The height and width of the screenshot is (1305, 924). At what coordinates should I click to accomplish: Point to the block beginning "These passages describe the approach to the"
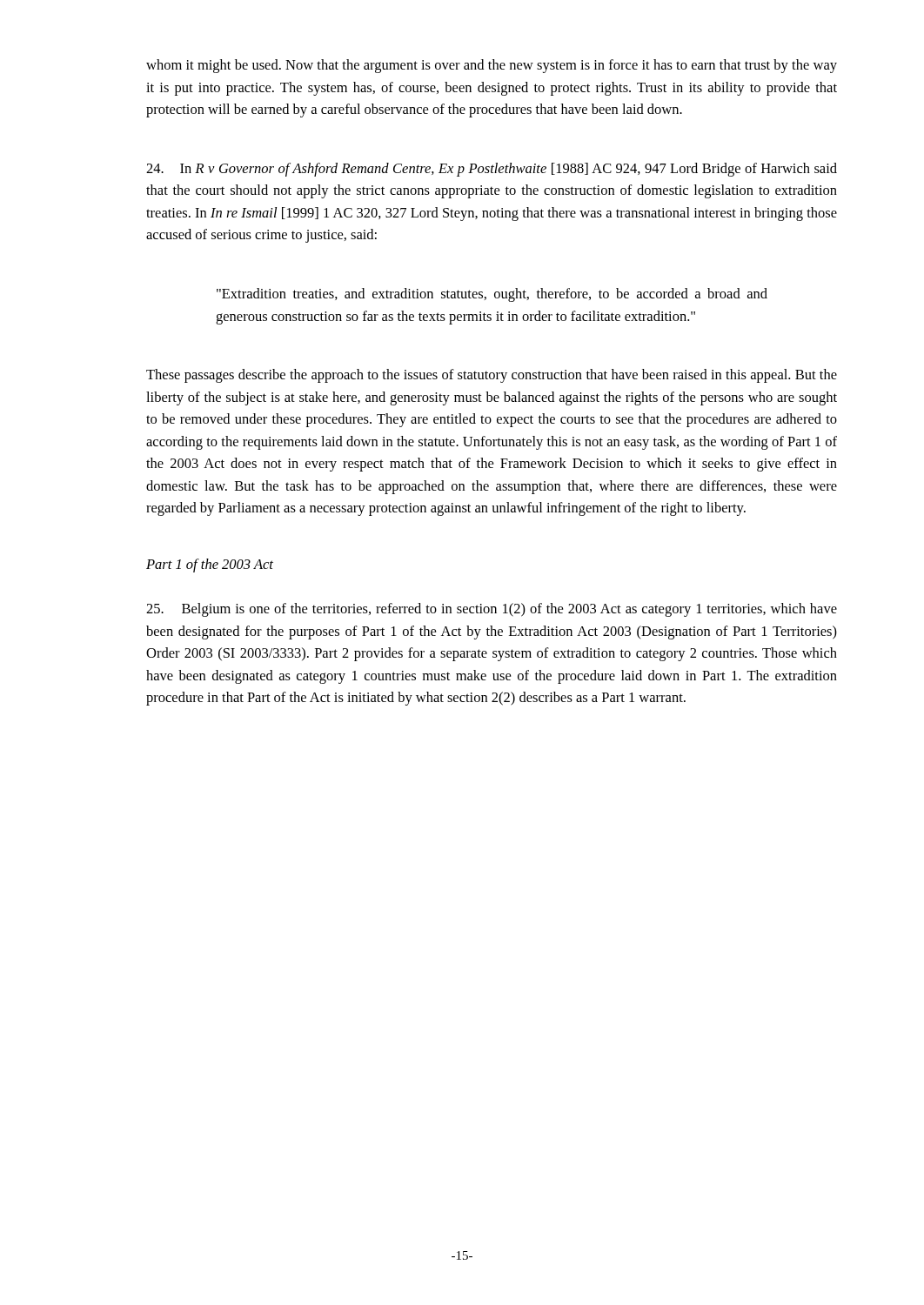[x=492, y=441]
